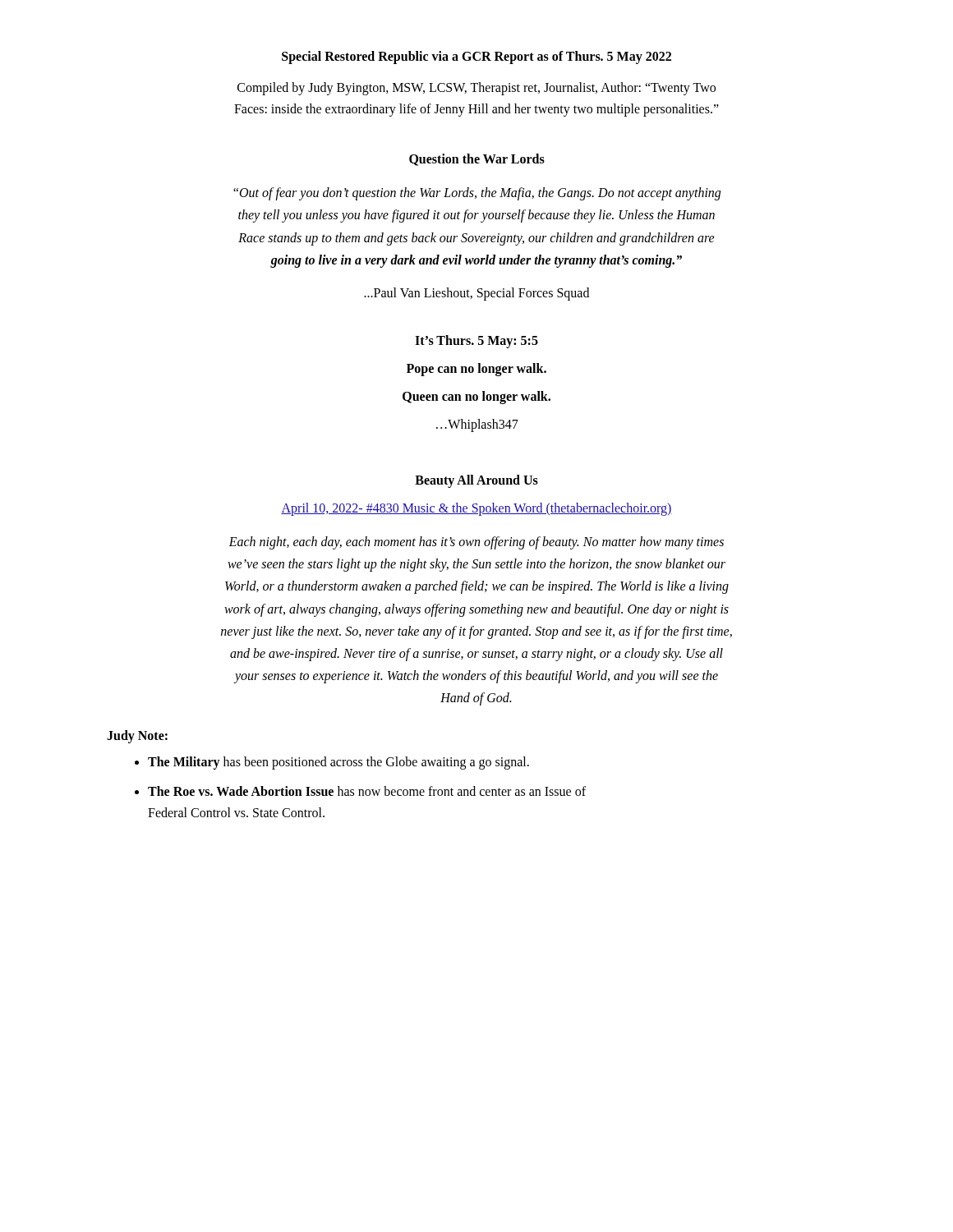Click where it says "It’s Thurs. 5 May: 5:5"

tap(476, 340)
